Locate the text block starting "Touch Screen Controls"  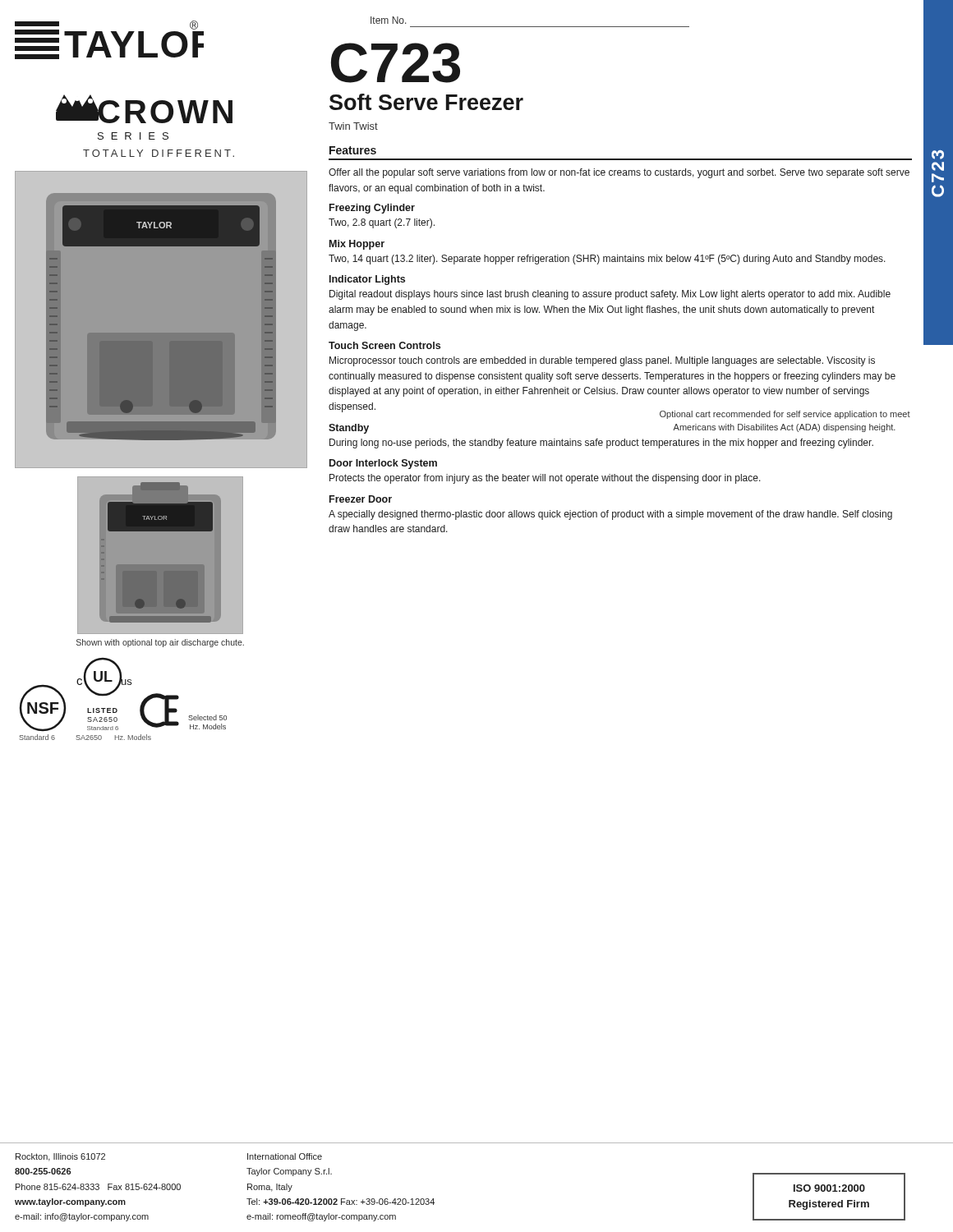click(385, 346)
